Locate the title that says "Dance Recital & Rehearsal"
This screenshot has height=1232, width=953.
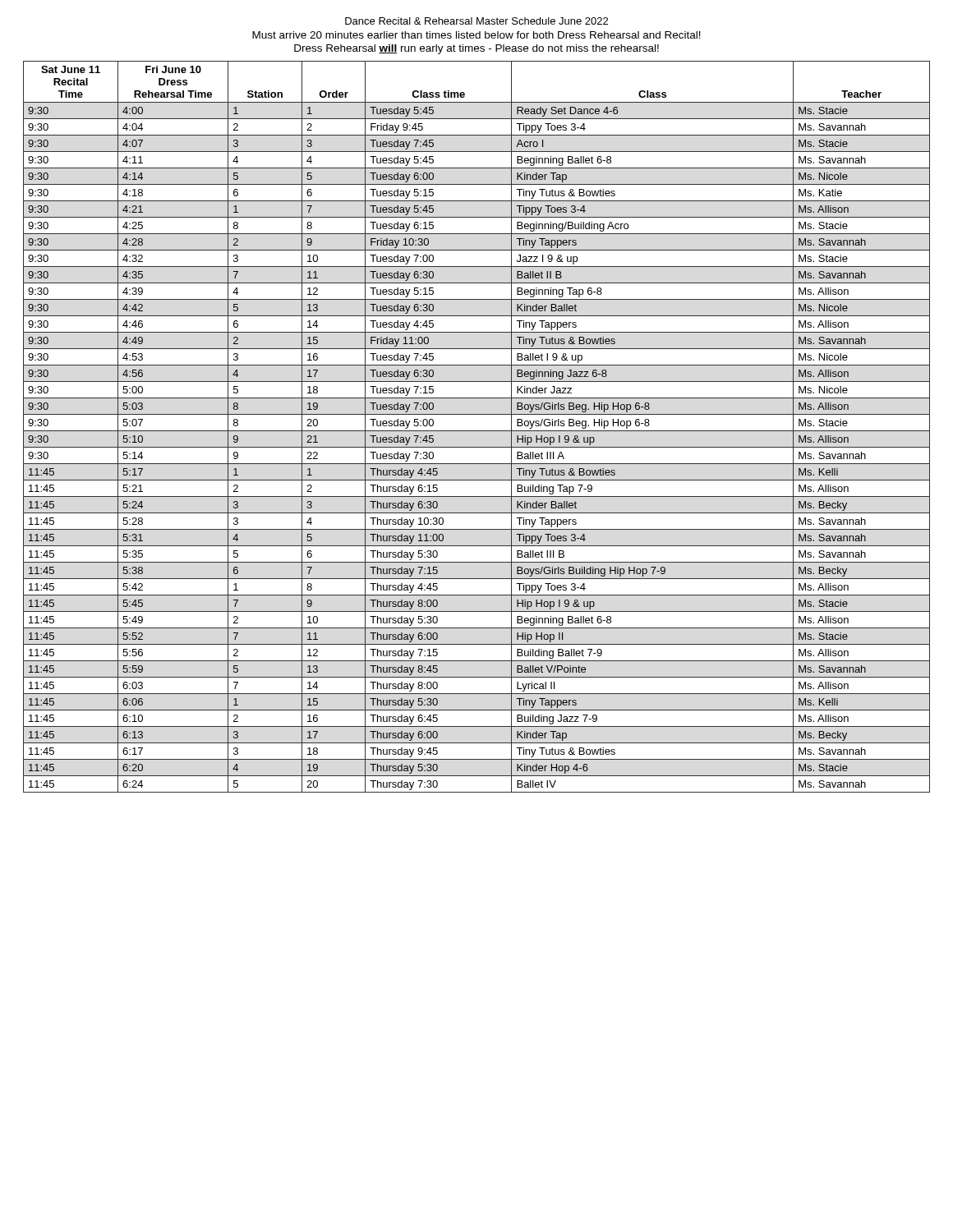click(x=476, y=21)
